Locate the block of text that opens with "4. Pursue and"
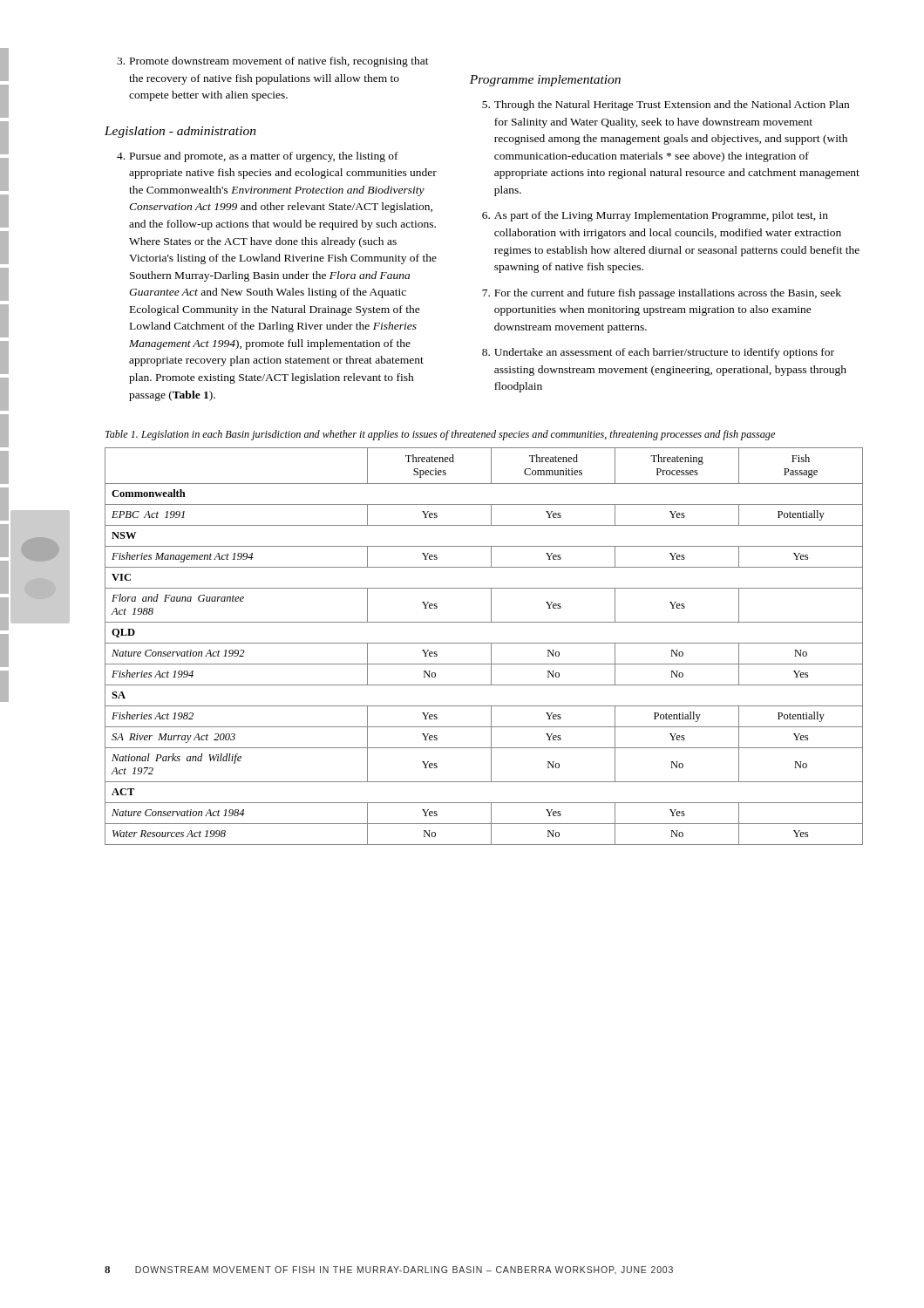 coord(271,275)
